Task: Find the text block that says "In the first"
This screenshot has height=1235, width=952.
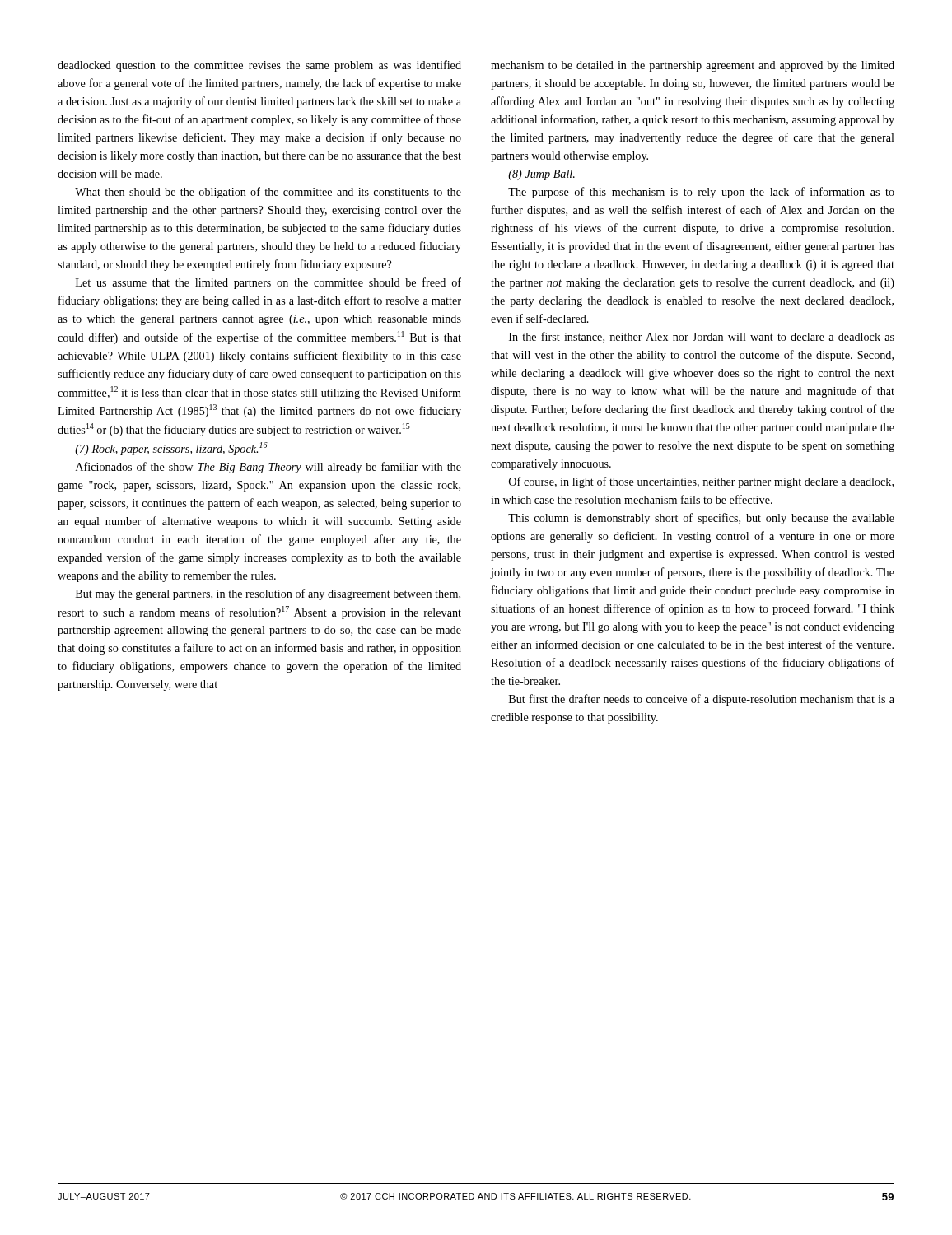Action: coord(693,400)
